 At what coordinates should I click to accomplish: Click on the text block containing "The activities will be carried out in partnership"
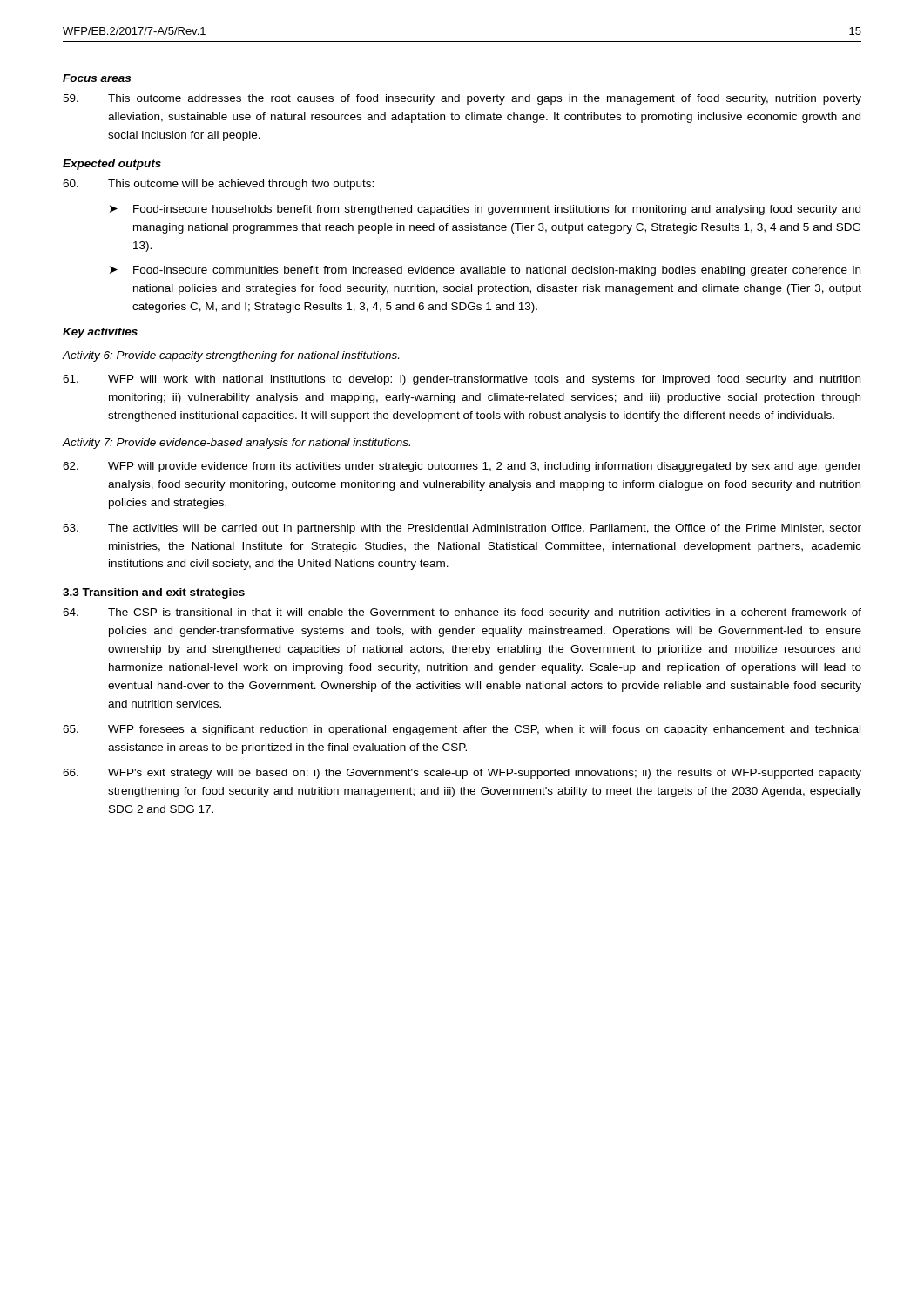[x=462, y=546]
